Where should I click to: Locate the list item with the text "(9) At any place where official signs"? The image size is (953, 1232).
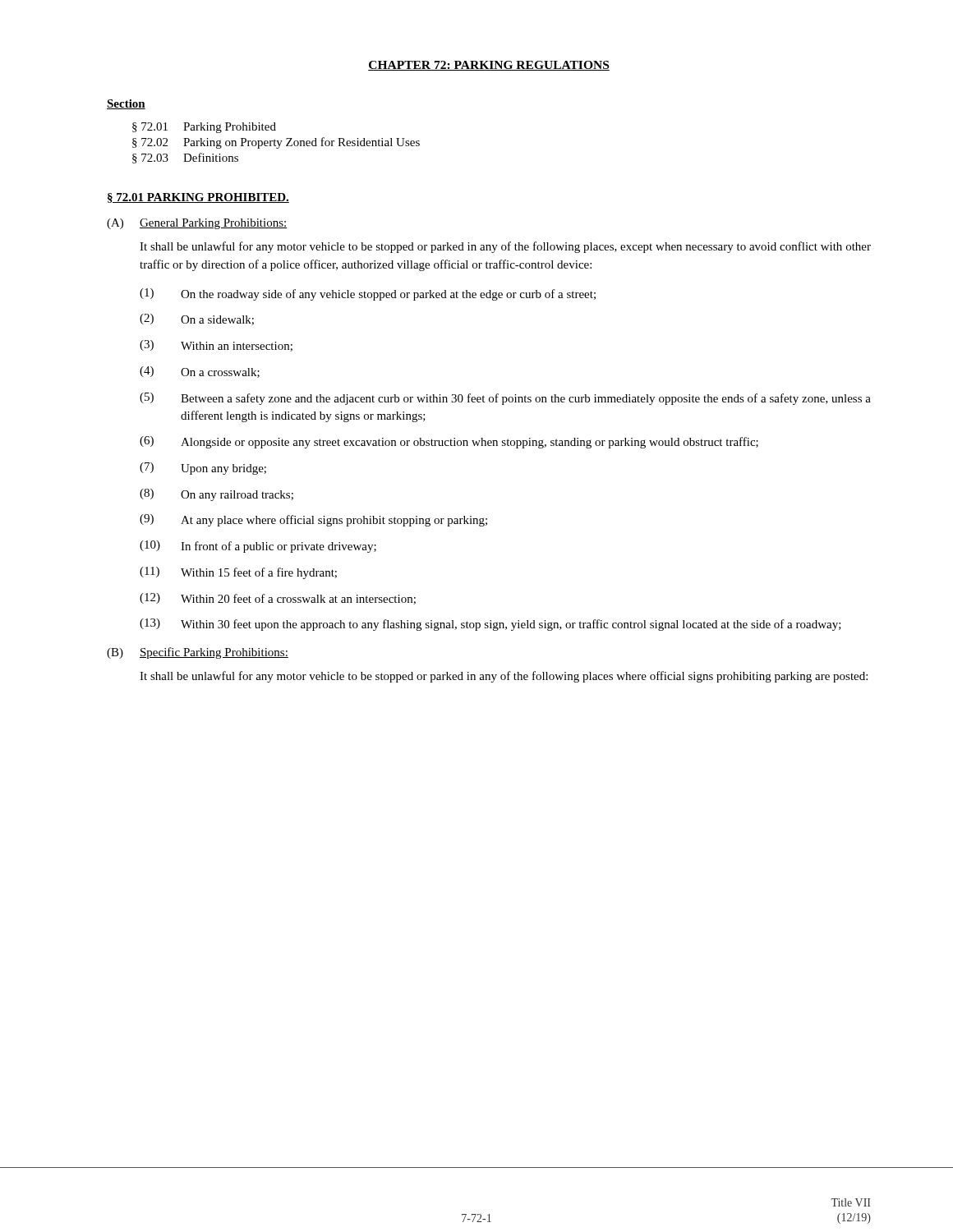[314, 521]
